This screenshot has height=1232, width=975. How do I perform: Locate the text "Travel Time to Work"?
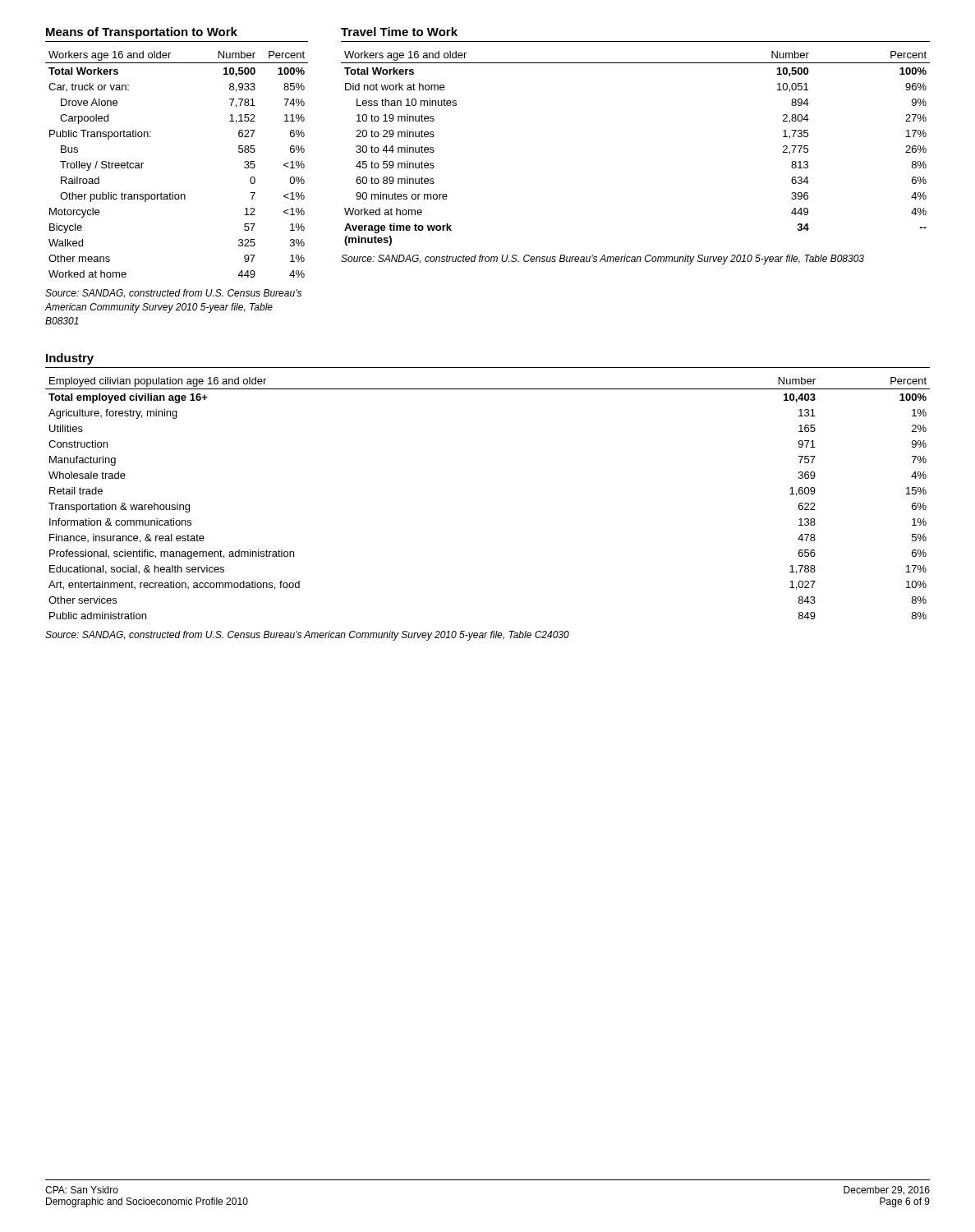[x=635, y=33]
